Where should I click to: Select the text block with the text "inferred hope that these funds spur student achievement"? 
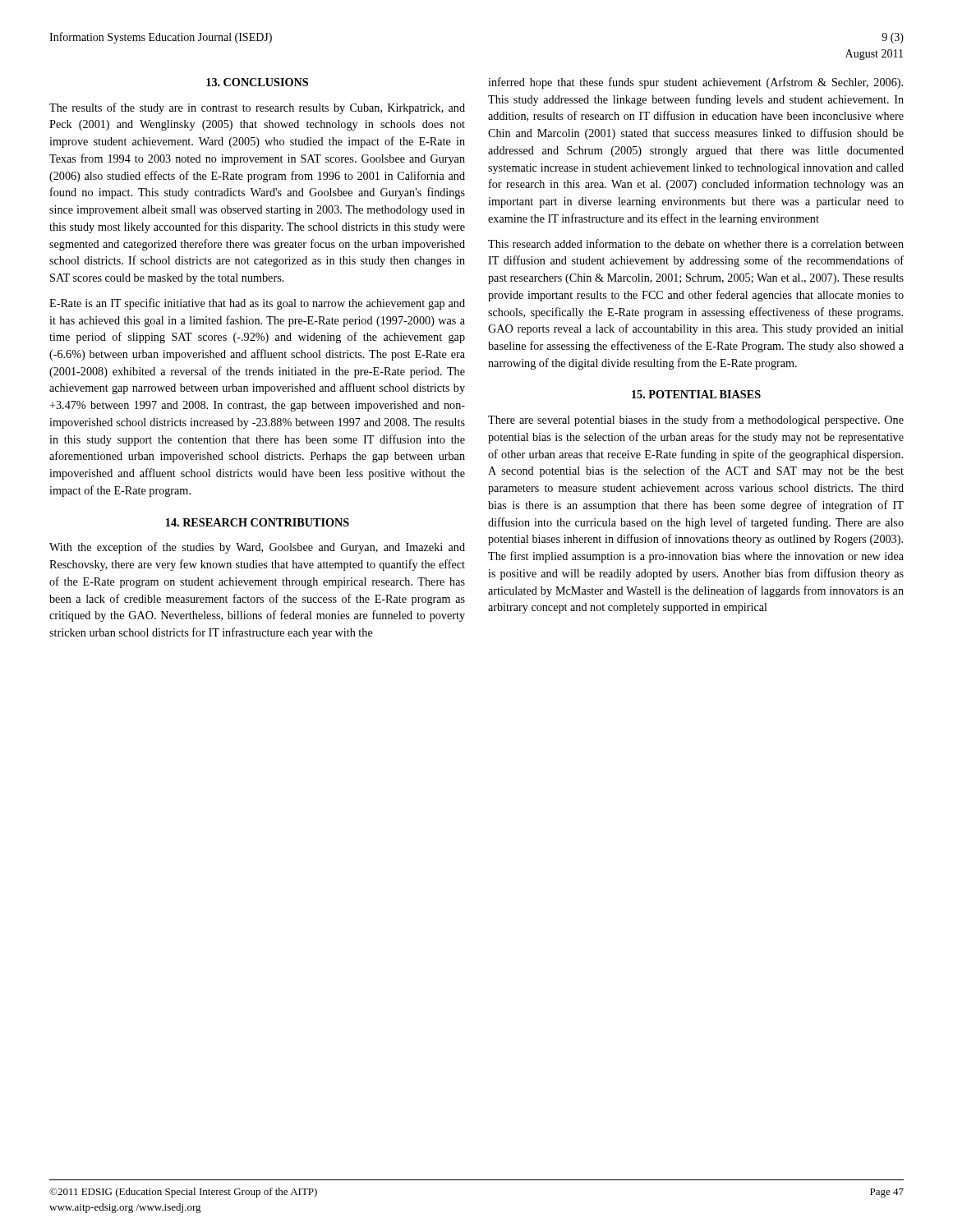(x=696, y=151)
